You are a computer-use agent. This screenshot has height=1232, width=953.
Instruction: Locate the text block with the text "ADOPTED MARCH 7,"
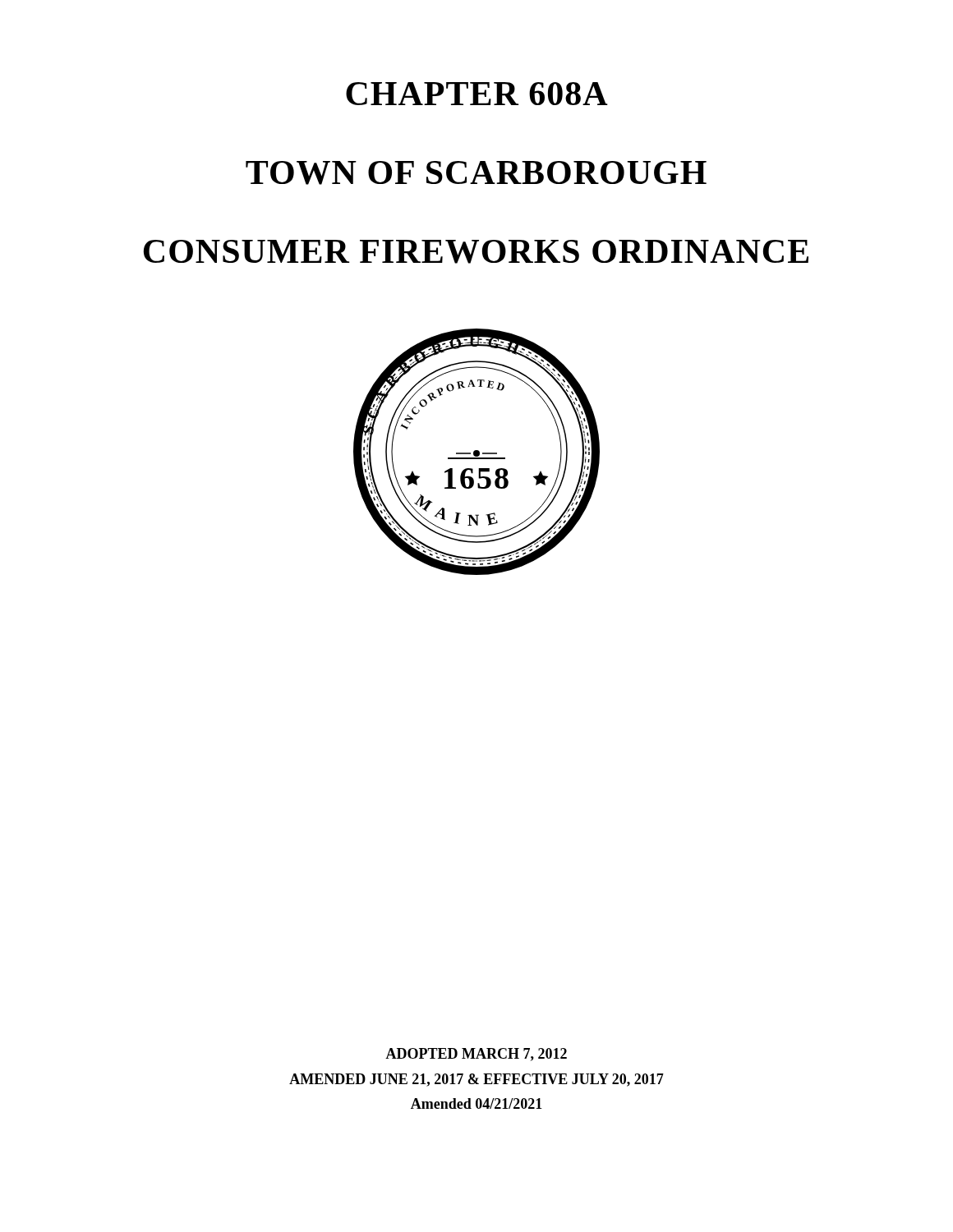(476, 1079)
